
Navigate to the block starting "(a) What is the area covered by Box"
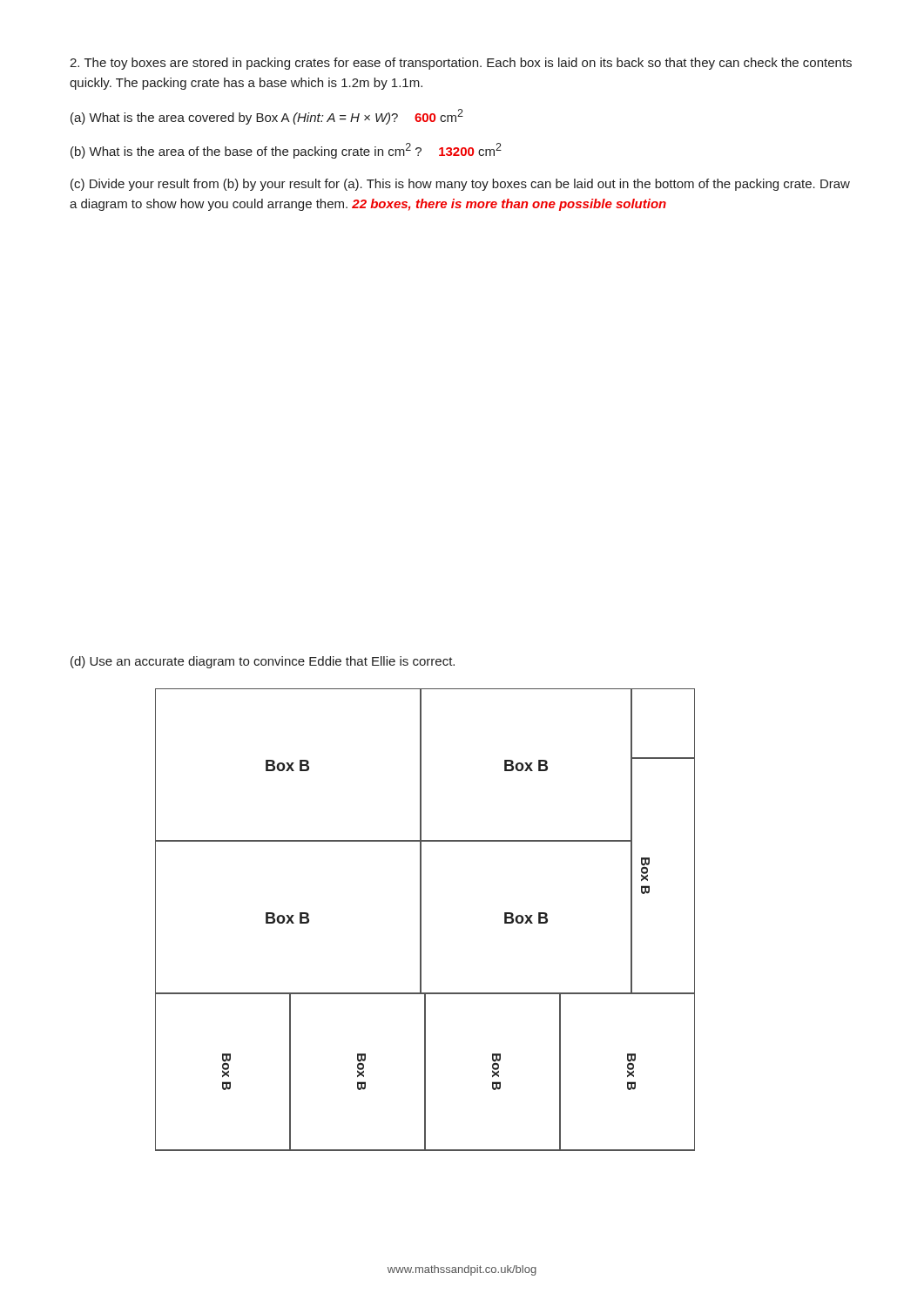[267, 115]
